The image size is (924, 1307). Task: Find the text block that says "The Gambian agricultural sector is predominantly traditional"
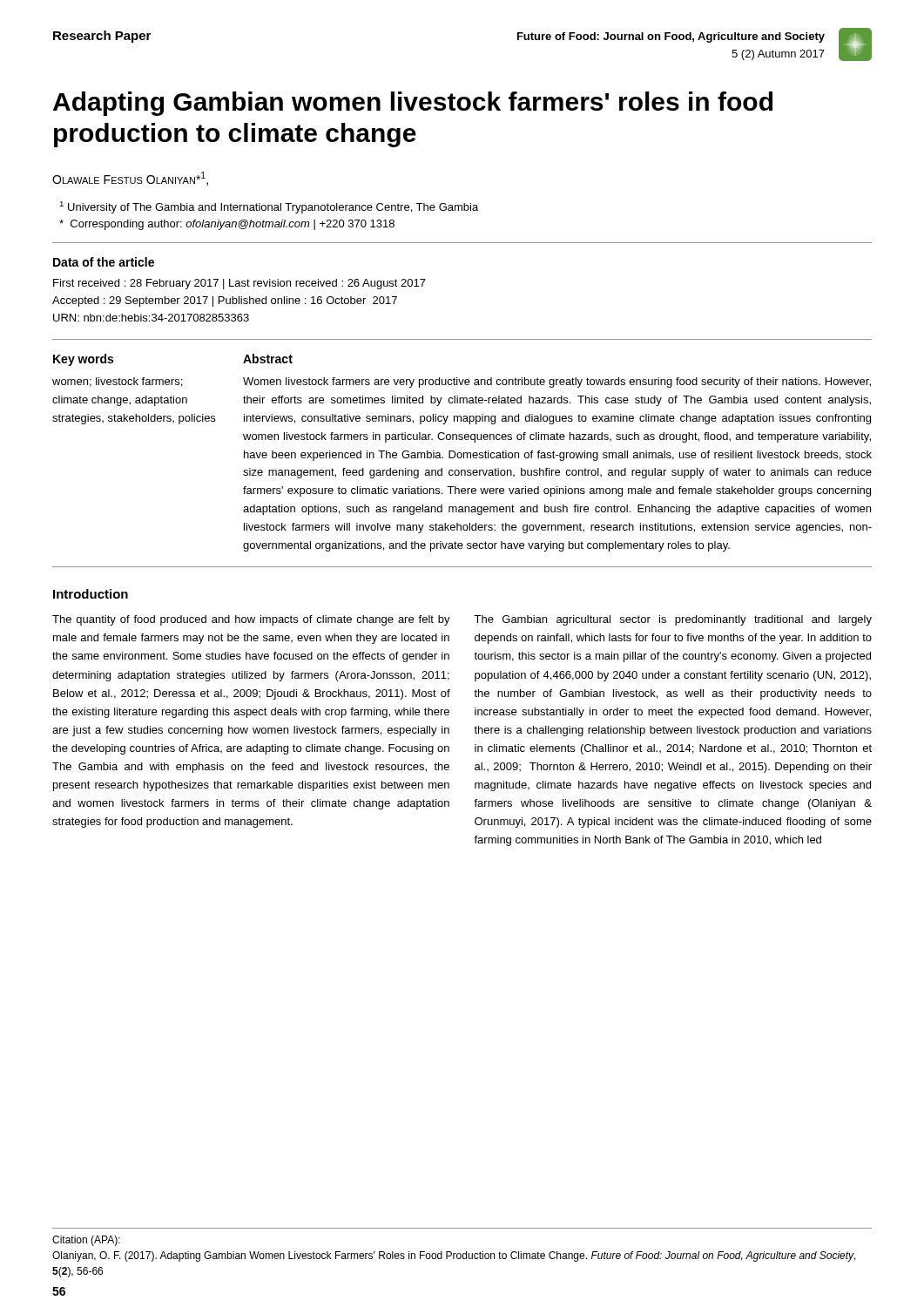click(673, 729)
